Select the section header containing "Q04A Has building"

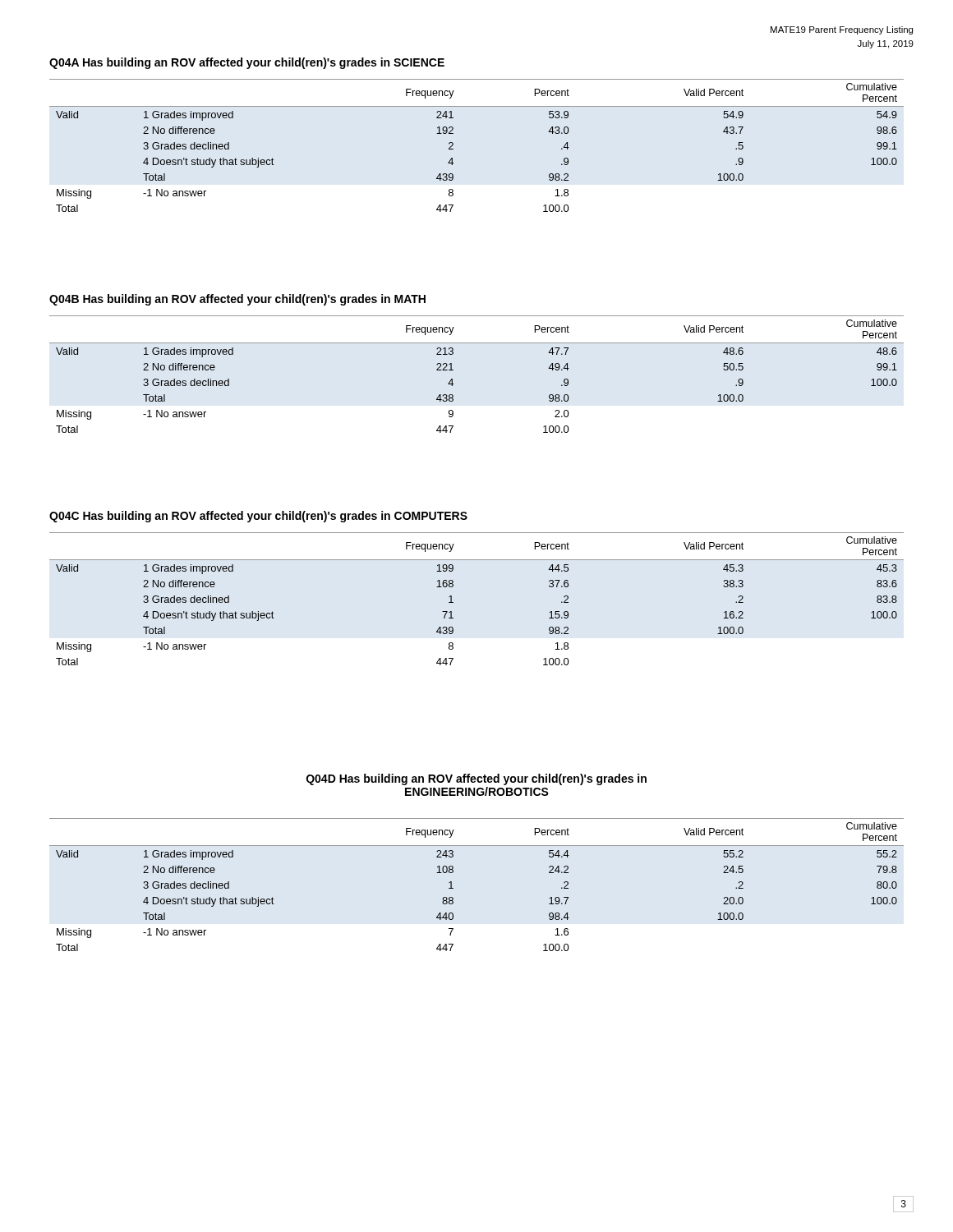point(247,63)
